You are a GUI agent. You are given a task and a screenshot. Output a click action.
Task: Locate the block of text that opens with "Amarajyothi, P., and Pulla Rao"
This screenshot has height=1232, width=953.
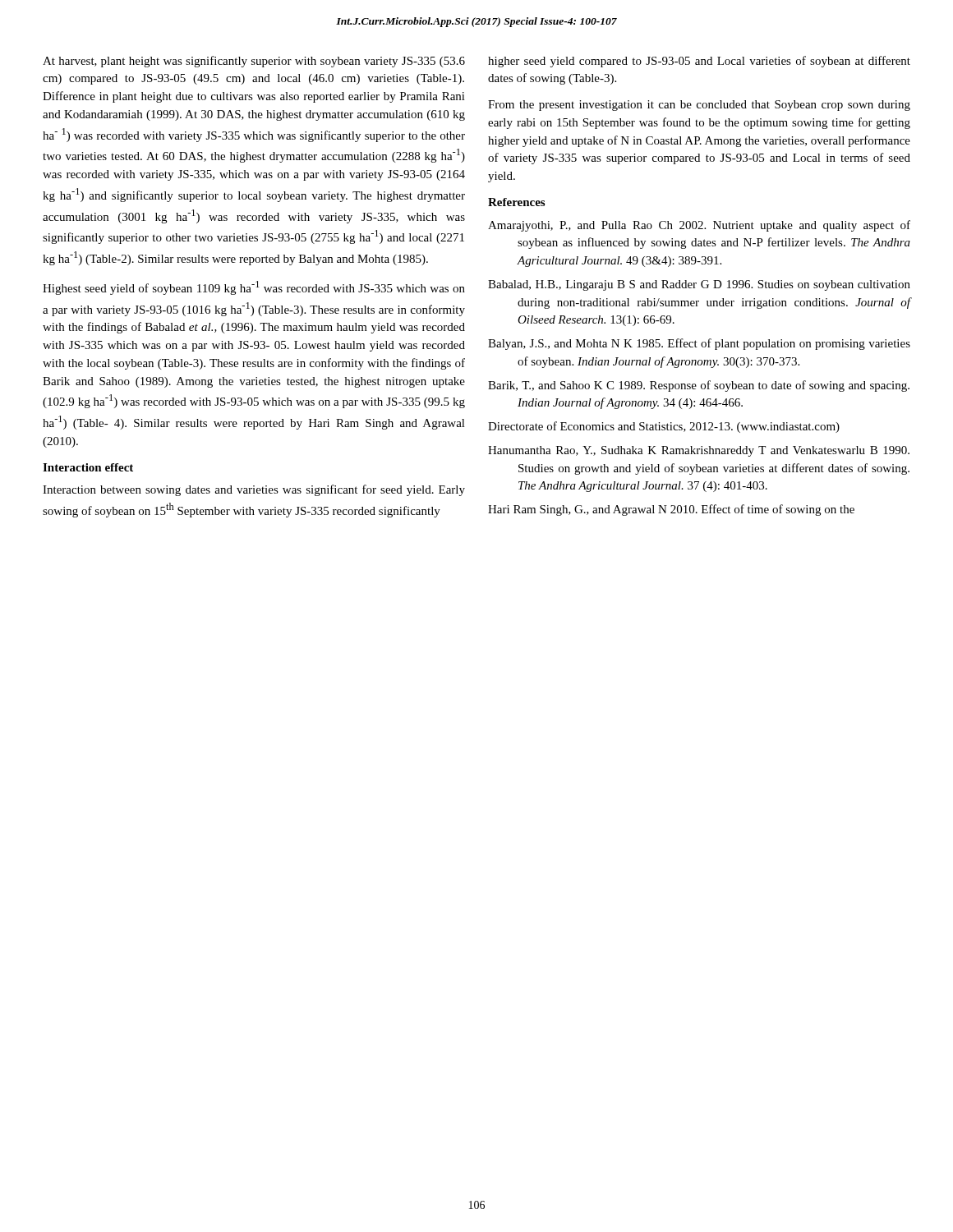699,243
